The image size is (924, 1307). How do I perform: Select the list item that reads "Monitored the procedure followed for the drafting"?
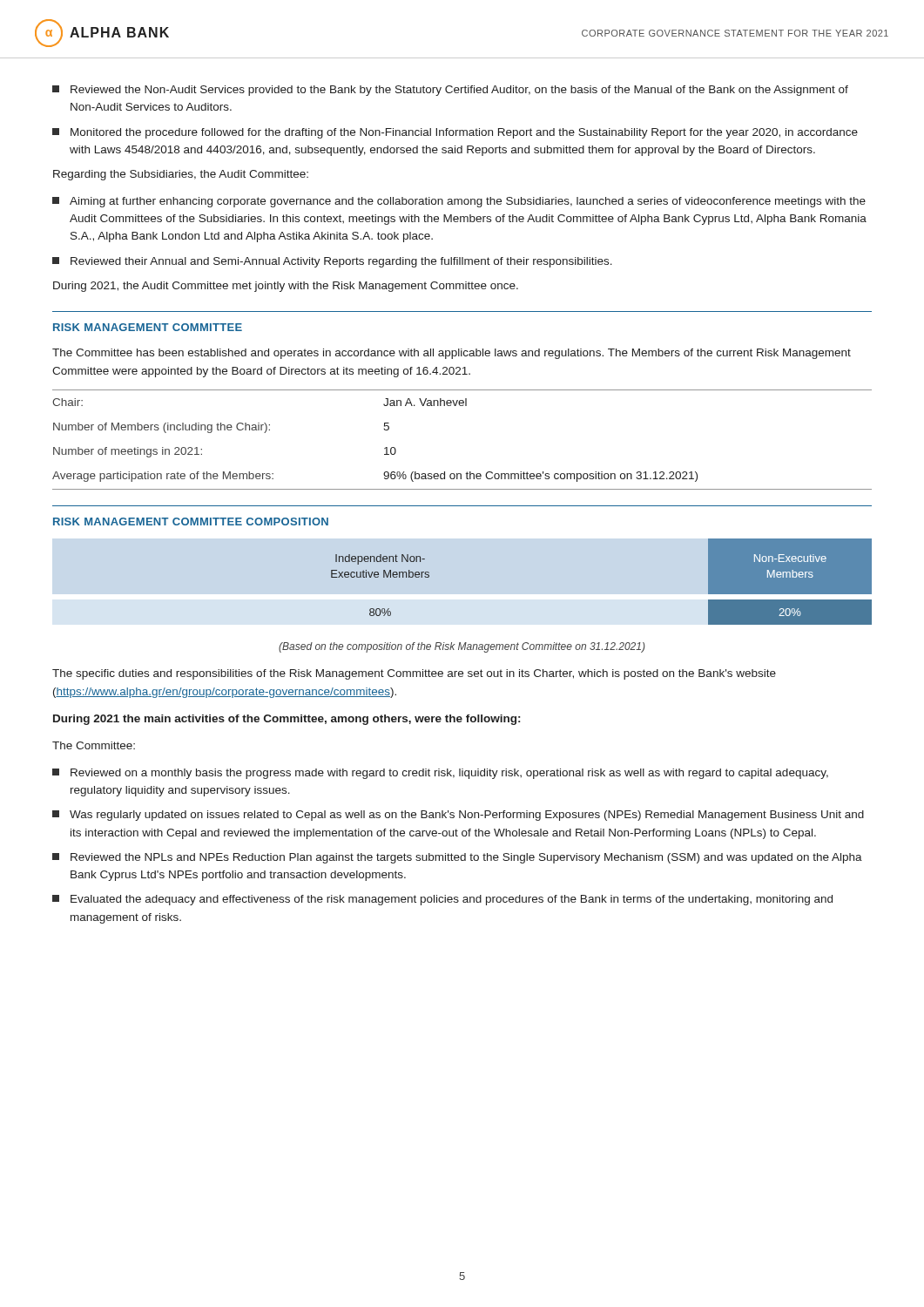click(462, 141)
